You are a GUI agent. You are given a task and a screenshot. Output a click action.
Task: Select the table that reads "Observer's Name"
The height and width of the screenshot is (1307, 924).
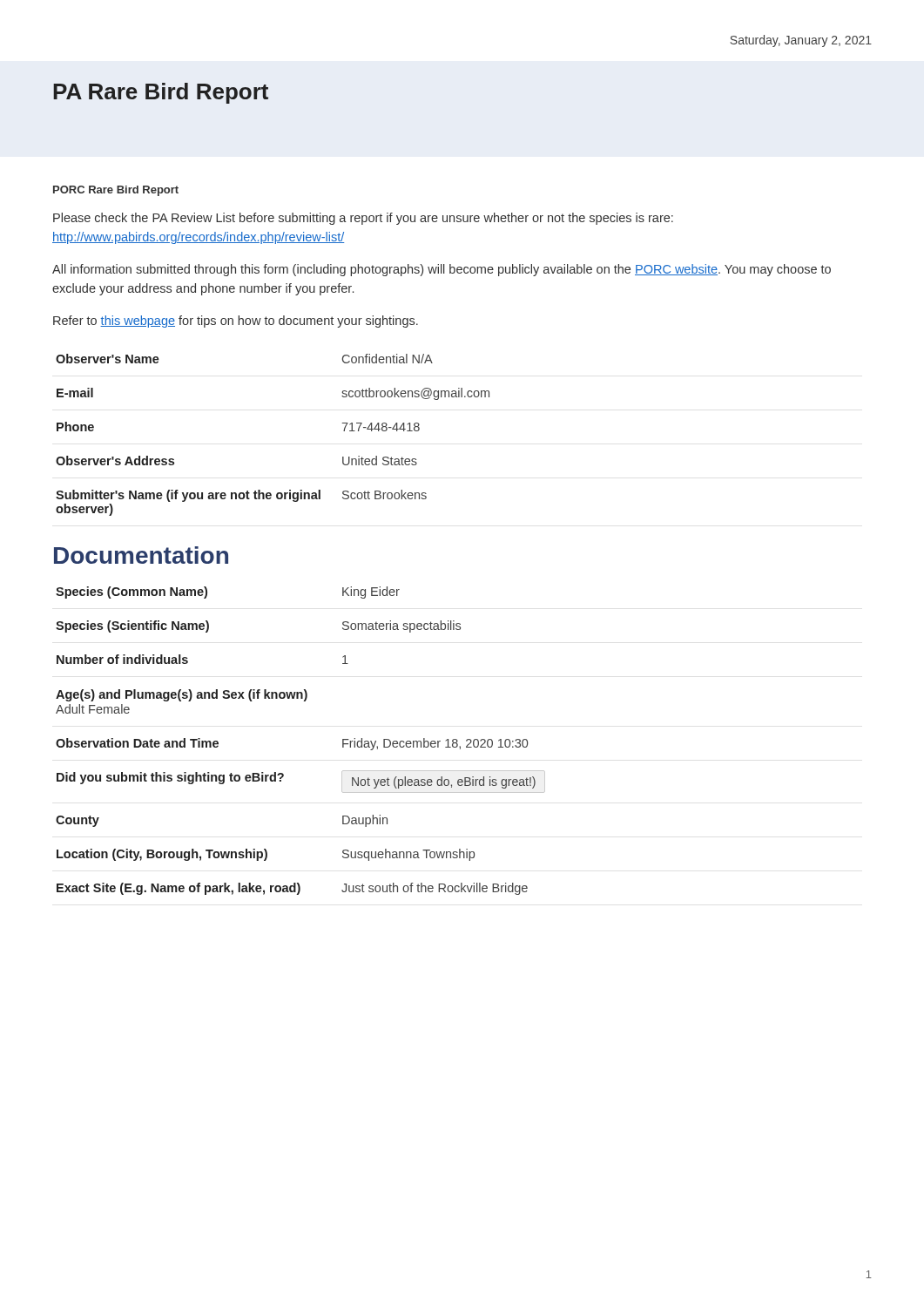pos(457,435)
